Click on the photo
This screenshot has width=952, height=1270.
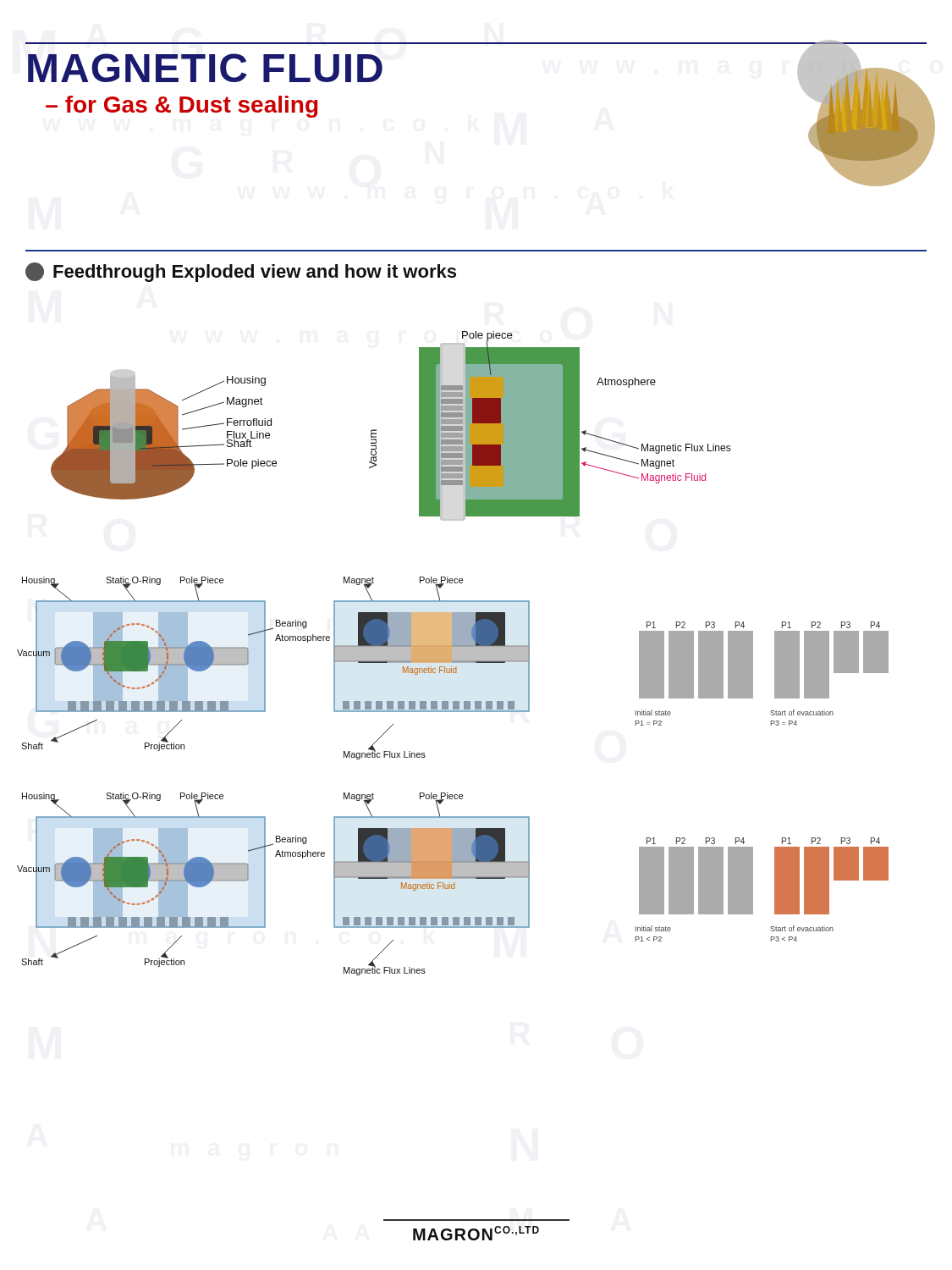[x=850, y=110]
